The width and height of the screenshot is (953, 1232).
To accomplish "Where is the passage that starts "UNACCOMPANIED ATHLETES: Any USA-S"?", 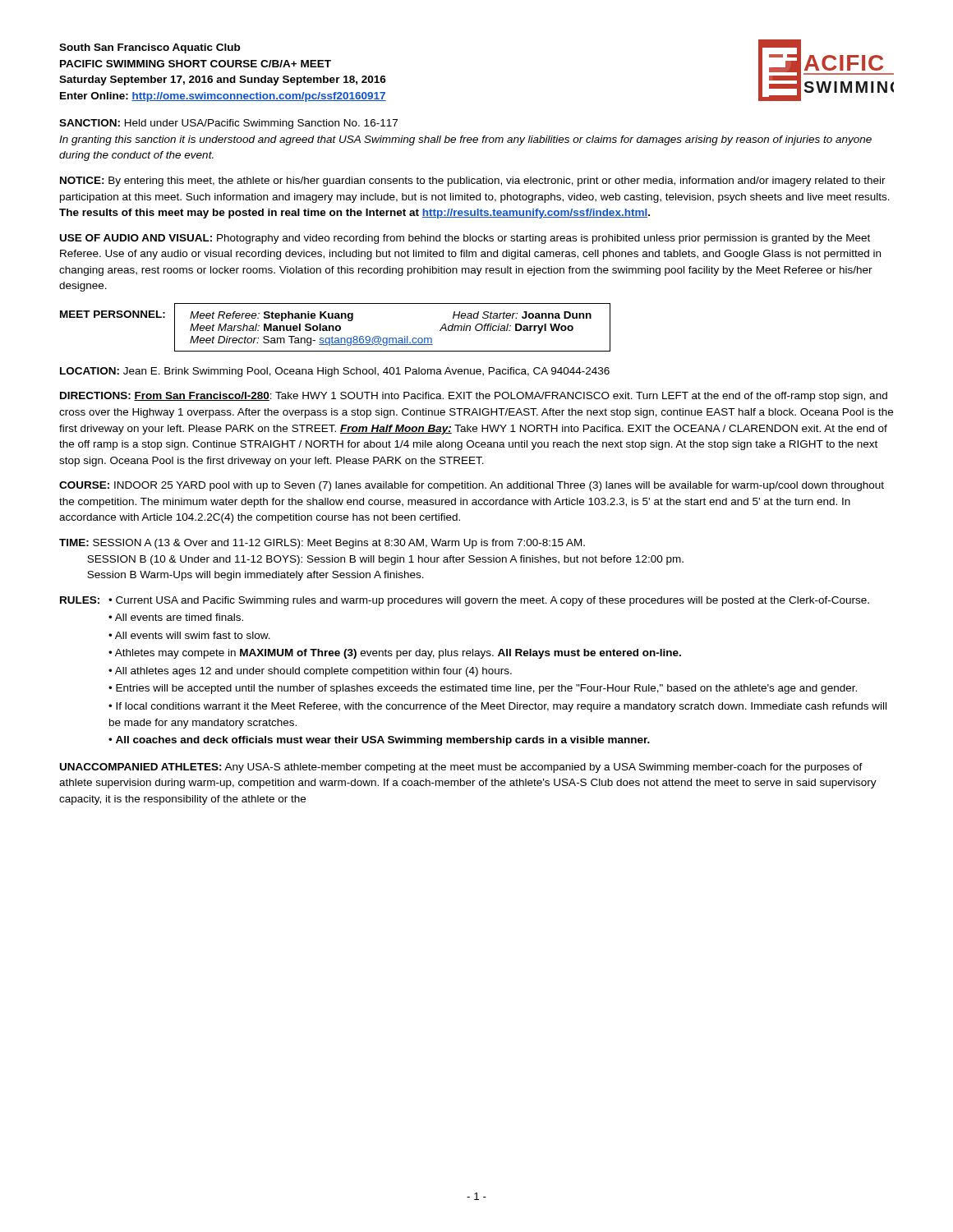I will click(468, 783).
